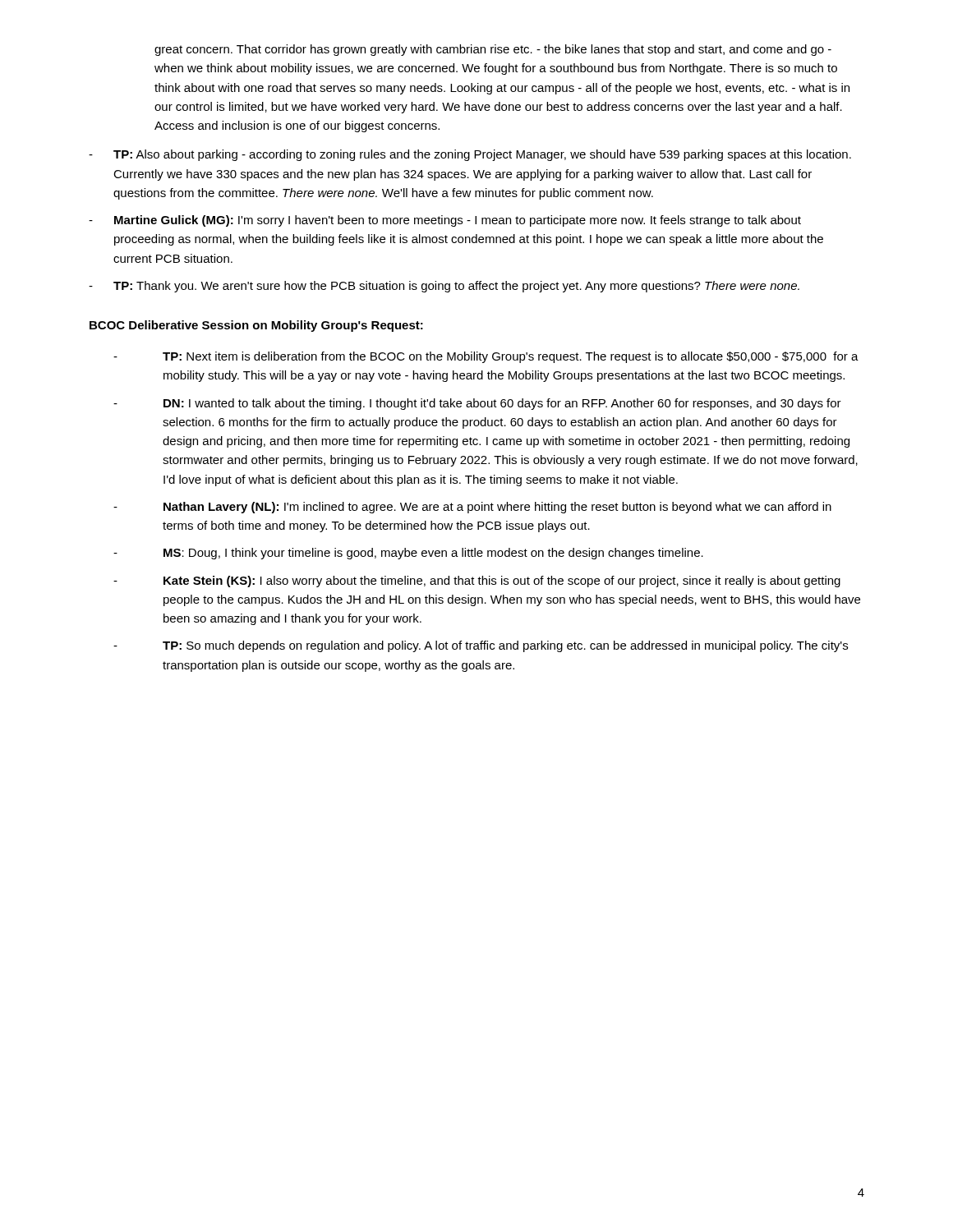Viewport: 953px width, 1232px height.
Task: Find the region starting "- MS: Doug, I think"
Action: click(476, 553)
